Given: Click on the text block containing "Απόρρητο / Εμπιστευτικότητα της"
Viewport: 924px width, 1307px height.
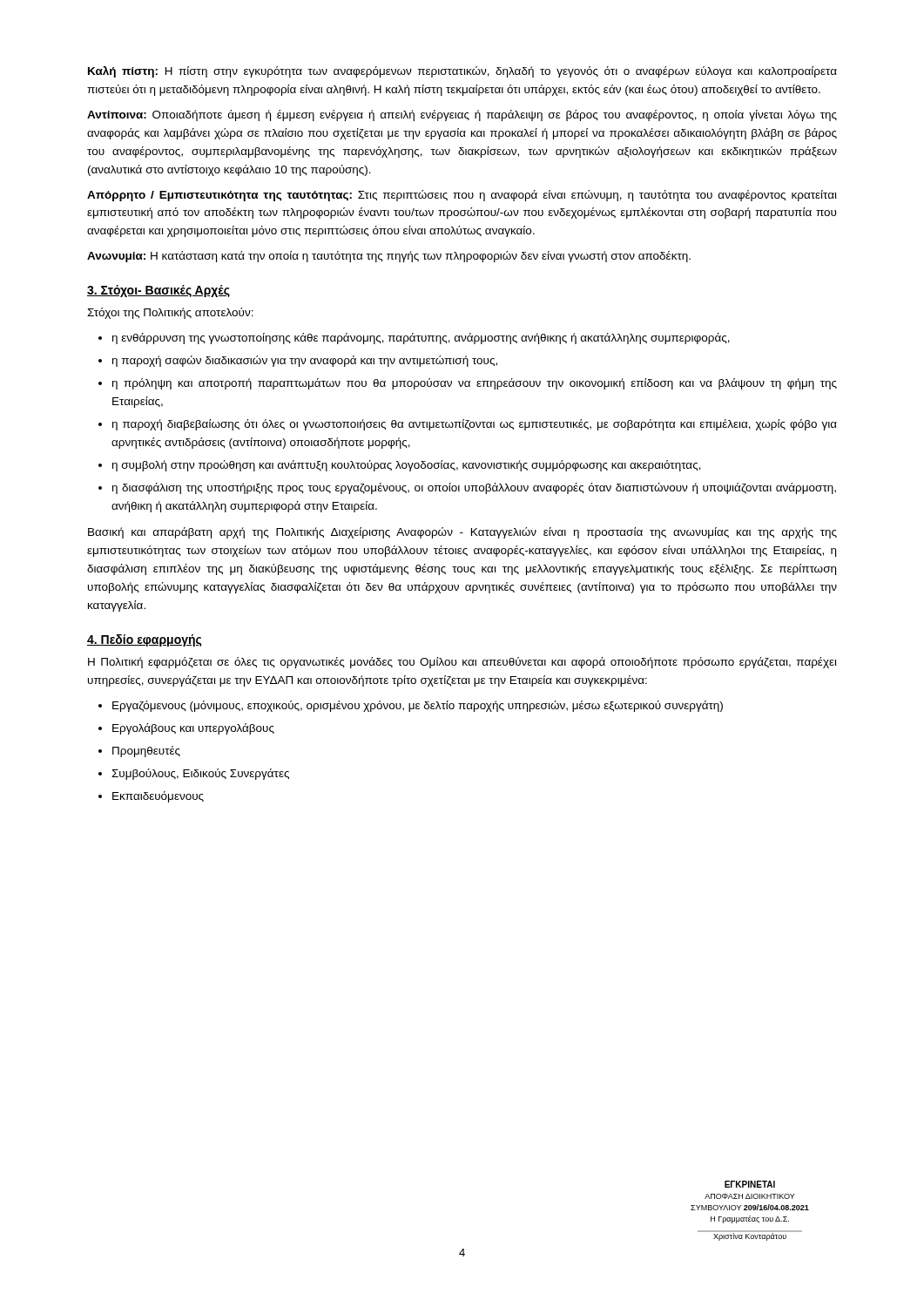Looking at the screenshot, I should 462,213.
